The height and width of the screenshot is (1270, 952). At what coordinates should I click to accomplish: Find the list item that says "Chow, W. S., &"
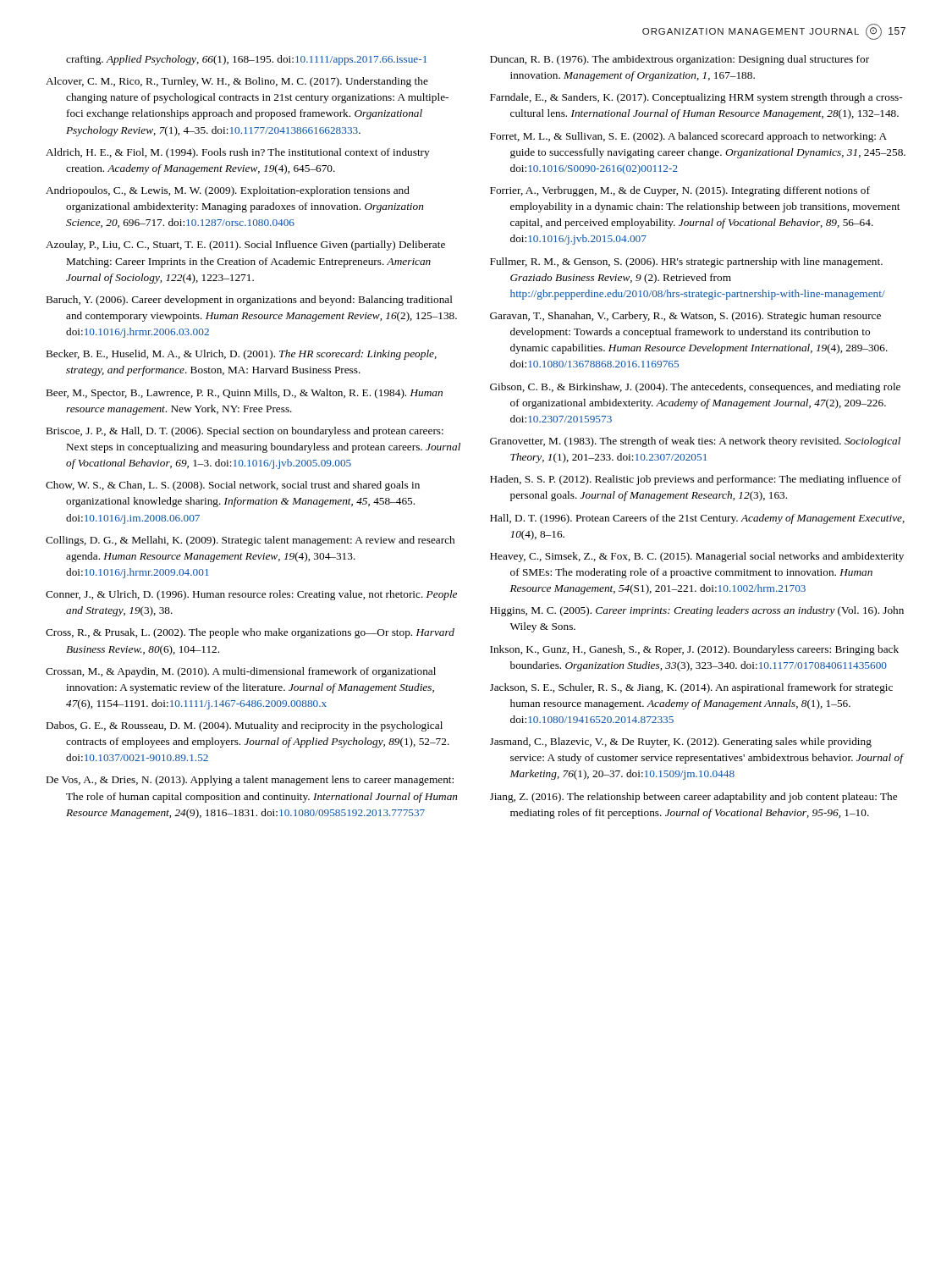[233, 501]
